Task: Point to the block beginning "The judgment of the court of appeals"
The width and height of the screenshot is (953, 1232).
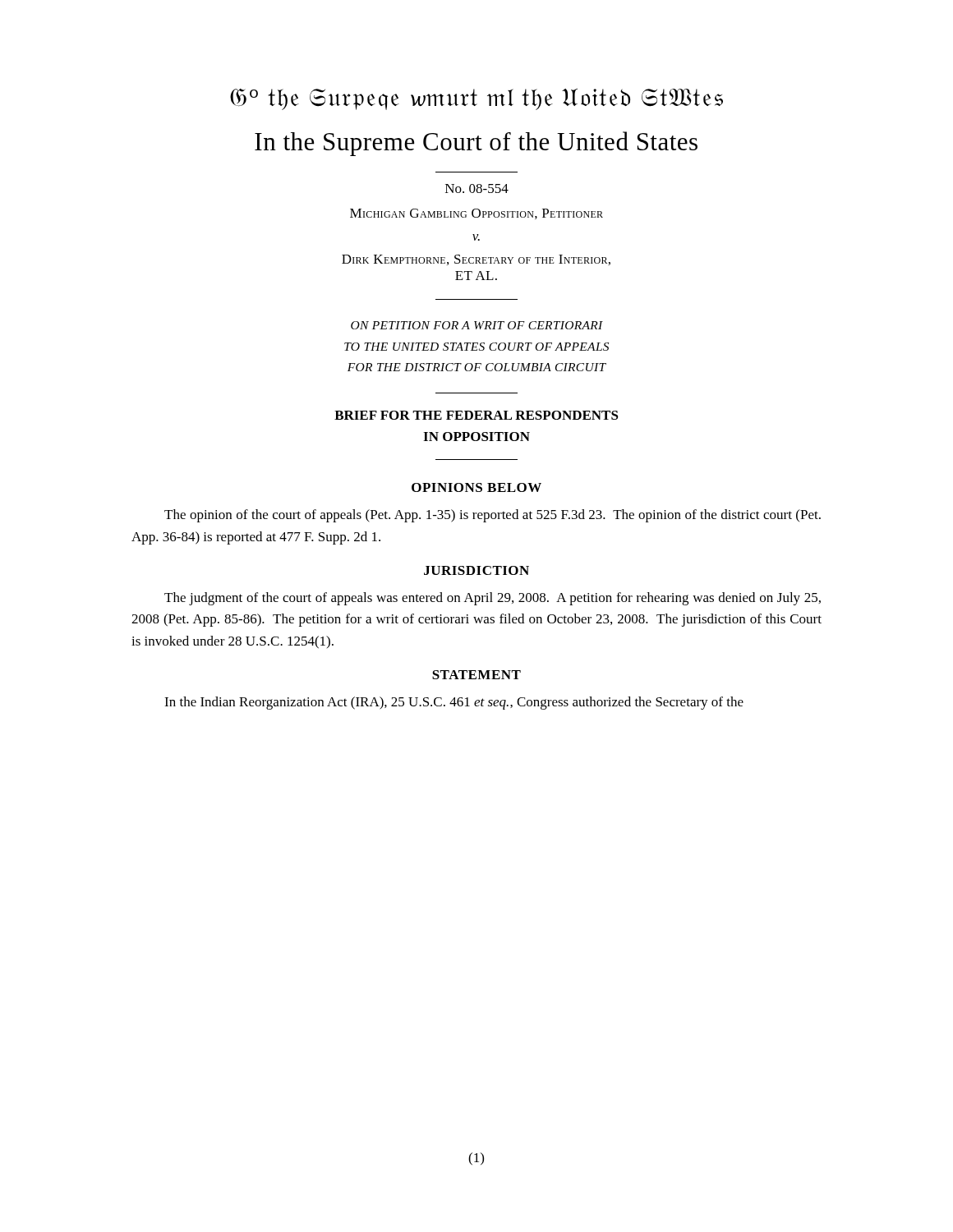Action: (x=476, y=619)
